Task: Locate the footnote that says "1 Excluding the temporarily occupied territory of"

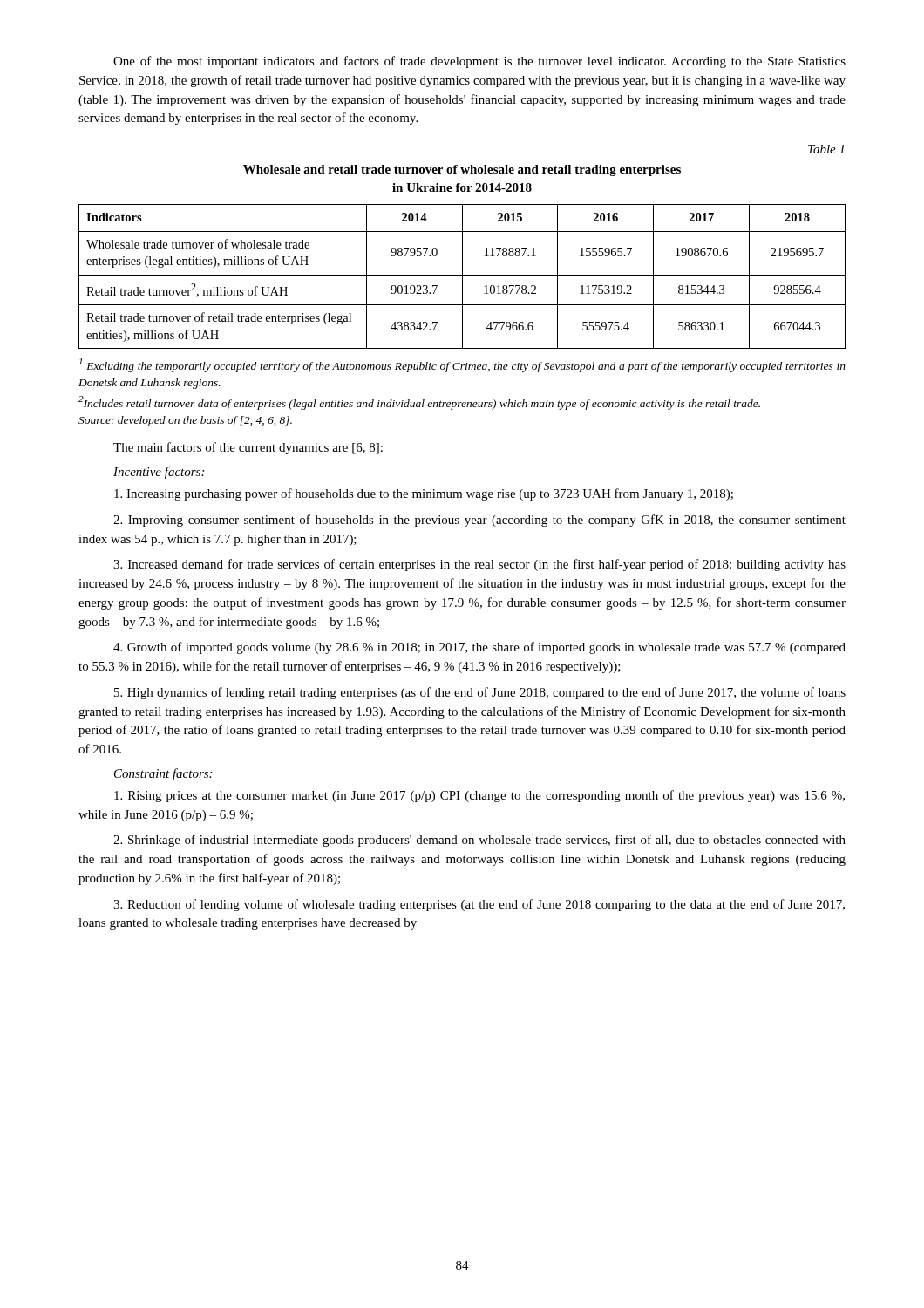Action: coord(462,391)
